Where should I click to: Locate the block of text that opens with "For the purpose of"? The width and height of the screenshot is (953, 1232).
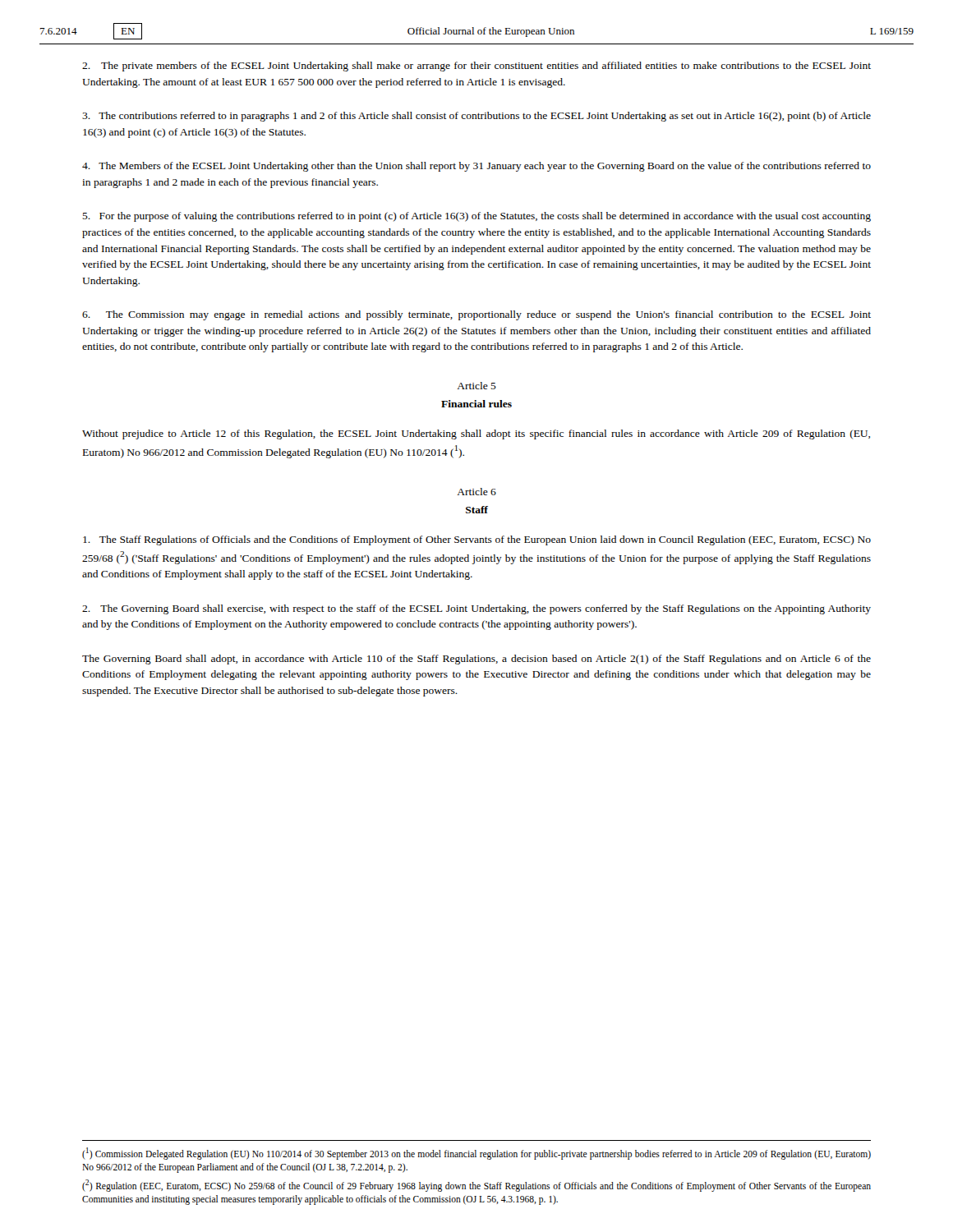[x=476, y=248]
